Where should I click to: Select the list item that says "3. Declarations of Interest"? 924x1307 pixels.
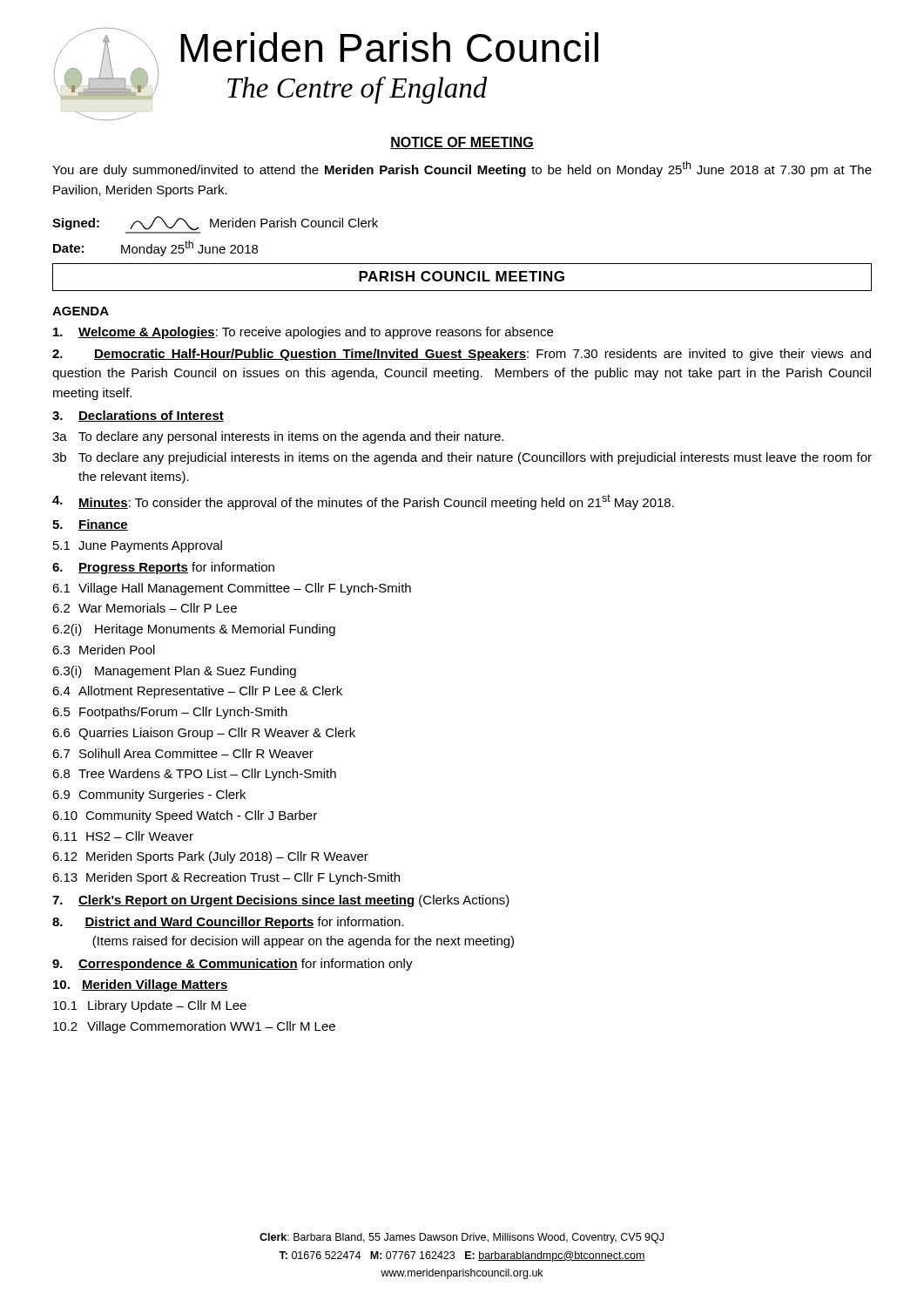[x=138, y=416]
